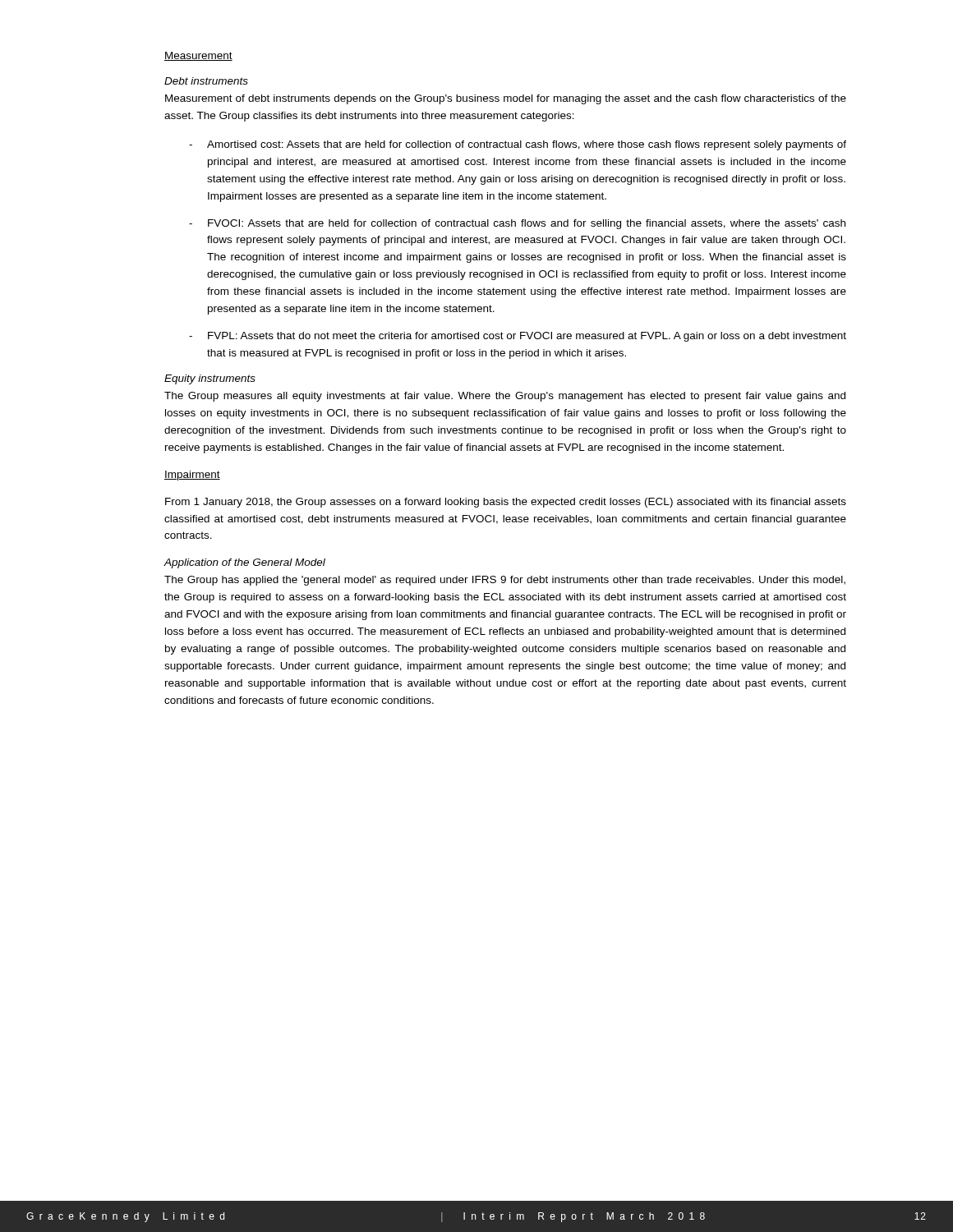
Task: Select the section header that says "Debt instruments"
Action: point(206,81)
